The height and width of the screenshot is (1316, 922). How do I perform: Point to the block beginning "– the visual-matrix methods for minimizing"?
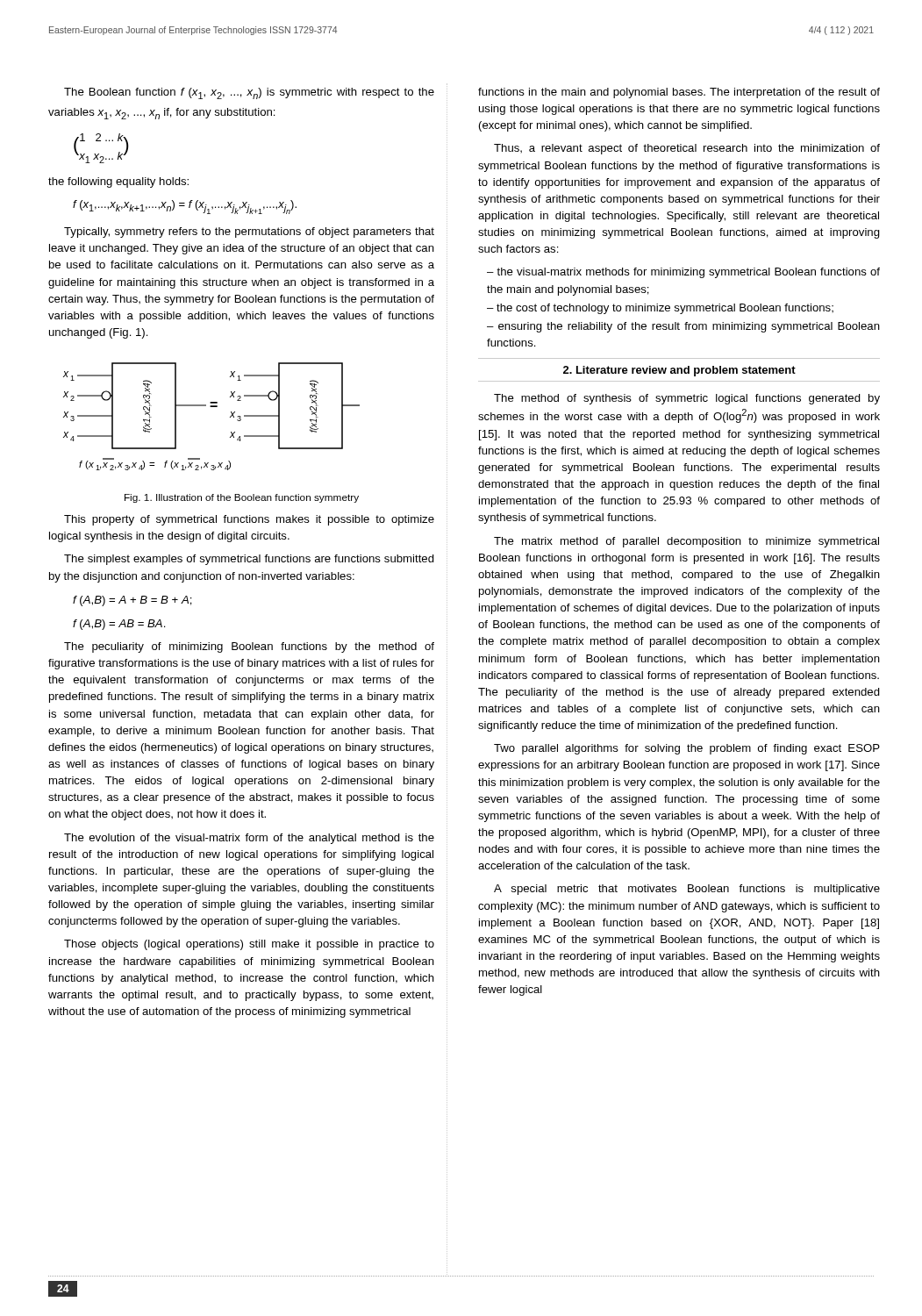click(683, 280)
